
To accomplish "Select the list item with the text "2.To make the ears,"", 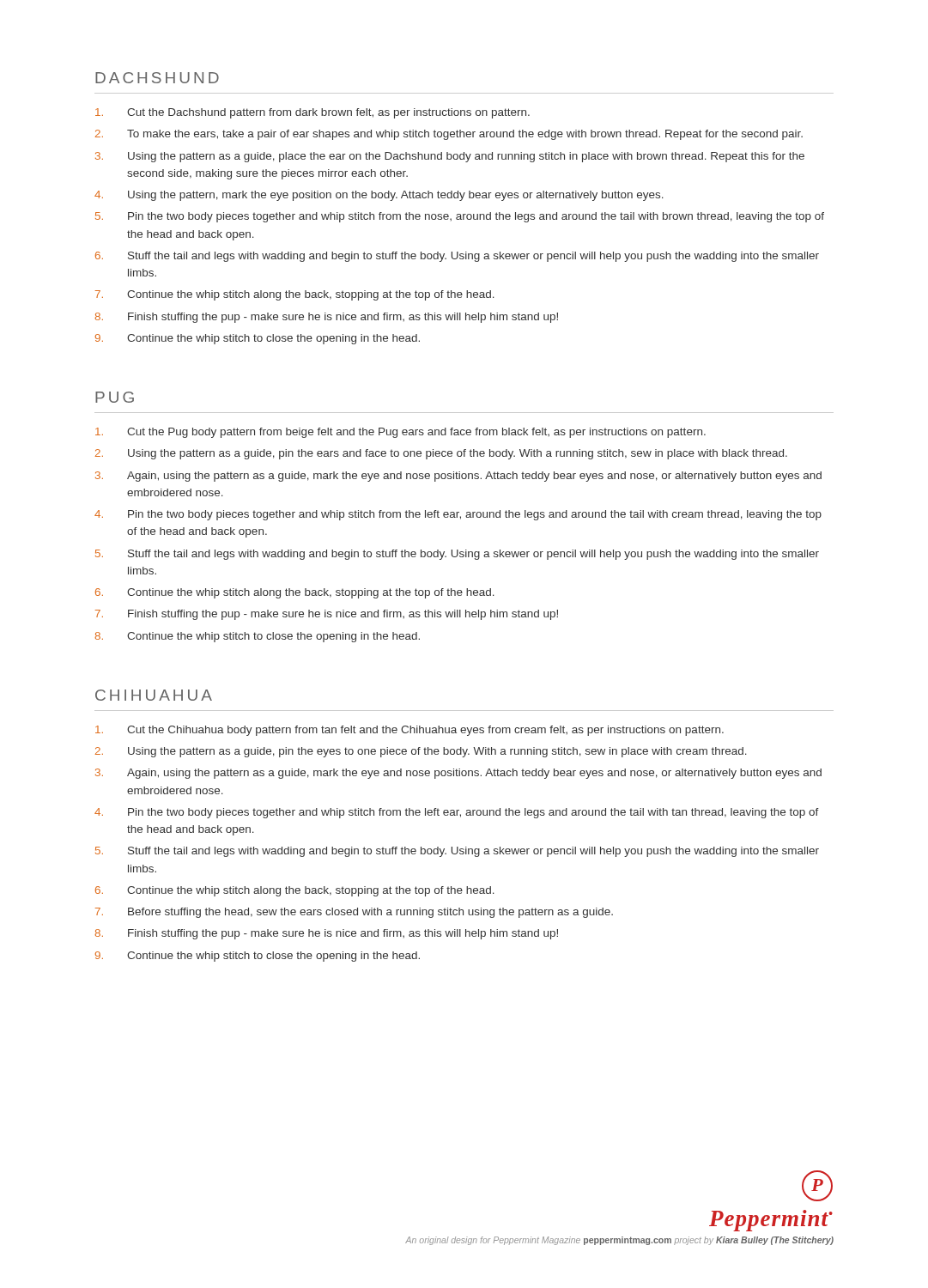I will click(x=464, y=134).
